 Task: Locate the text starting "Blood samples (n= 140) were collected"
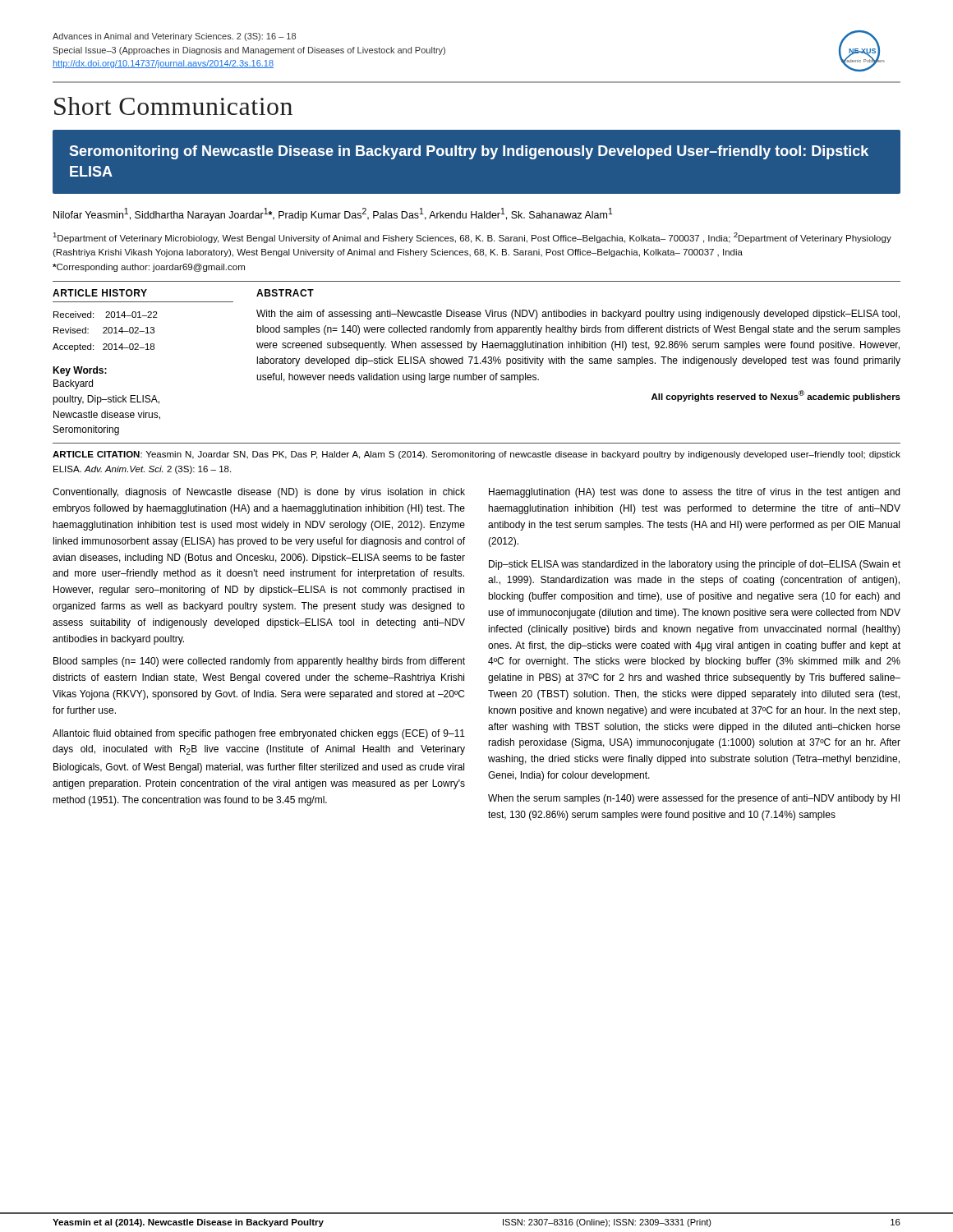click(259, 686)
